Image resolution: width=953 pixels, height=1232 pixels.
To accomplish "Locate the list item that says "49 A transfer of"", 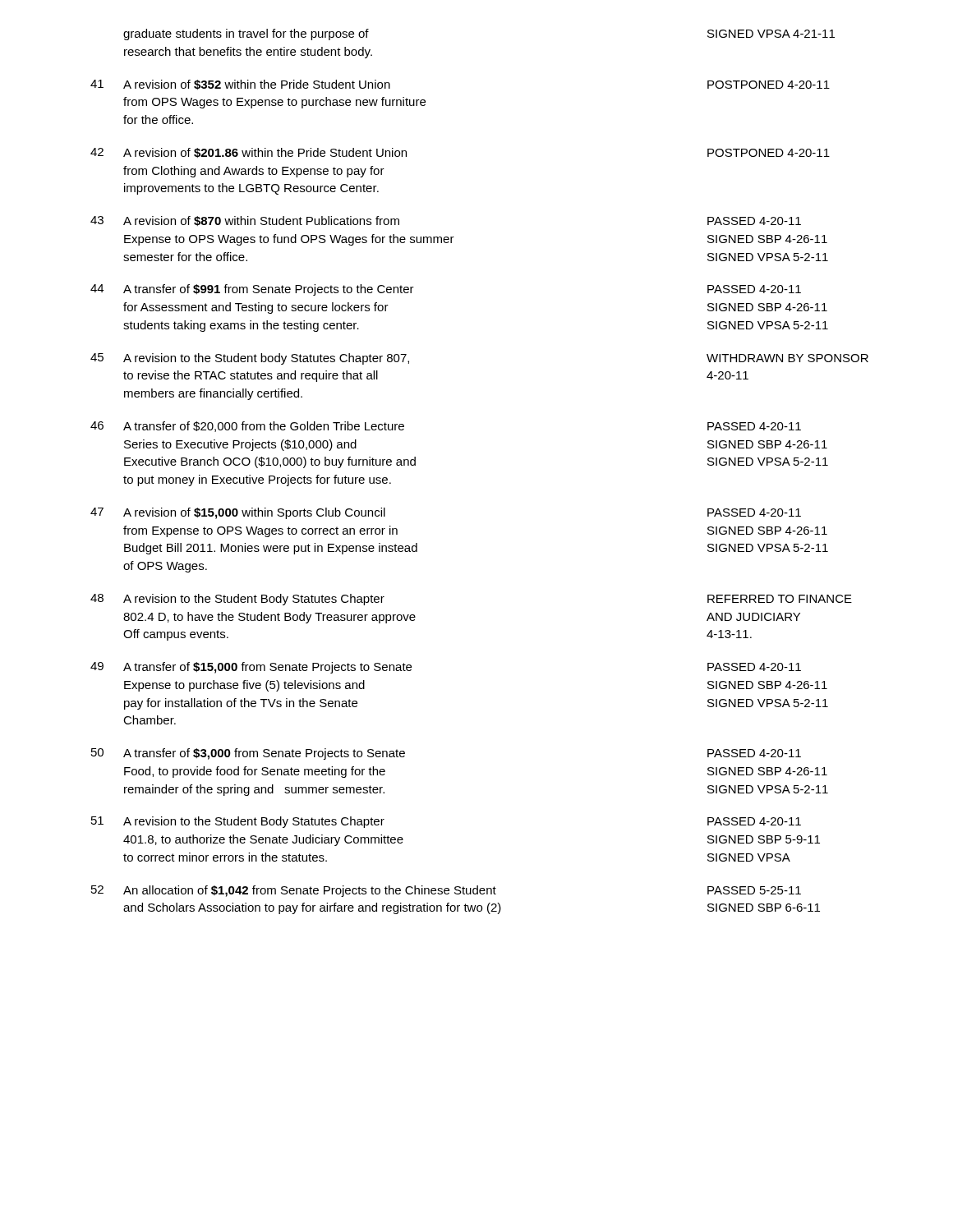I will pyautogui.click(x=273, y=667).
